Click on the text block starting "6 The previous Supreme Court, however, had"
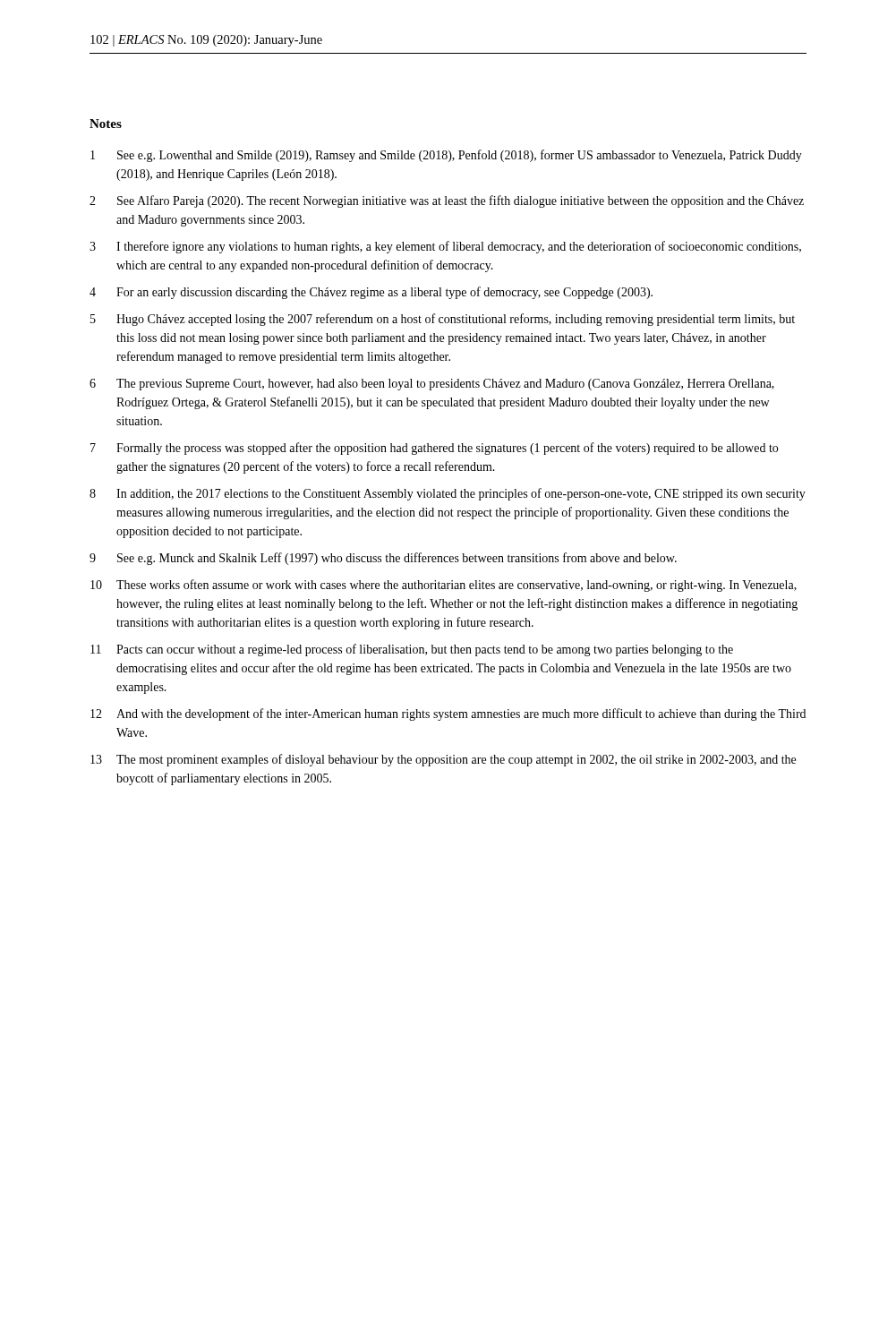The image size is (896, 1343). [448, 402]
